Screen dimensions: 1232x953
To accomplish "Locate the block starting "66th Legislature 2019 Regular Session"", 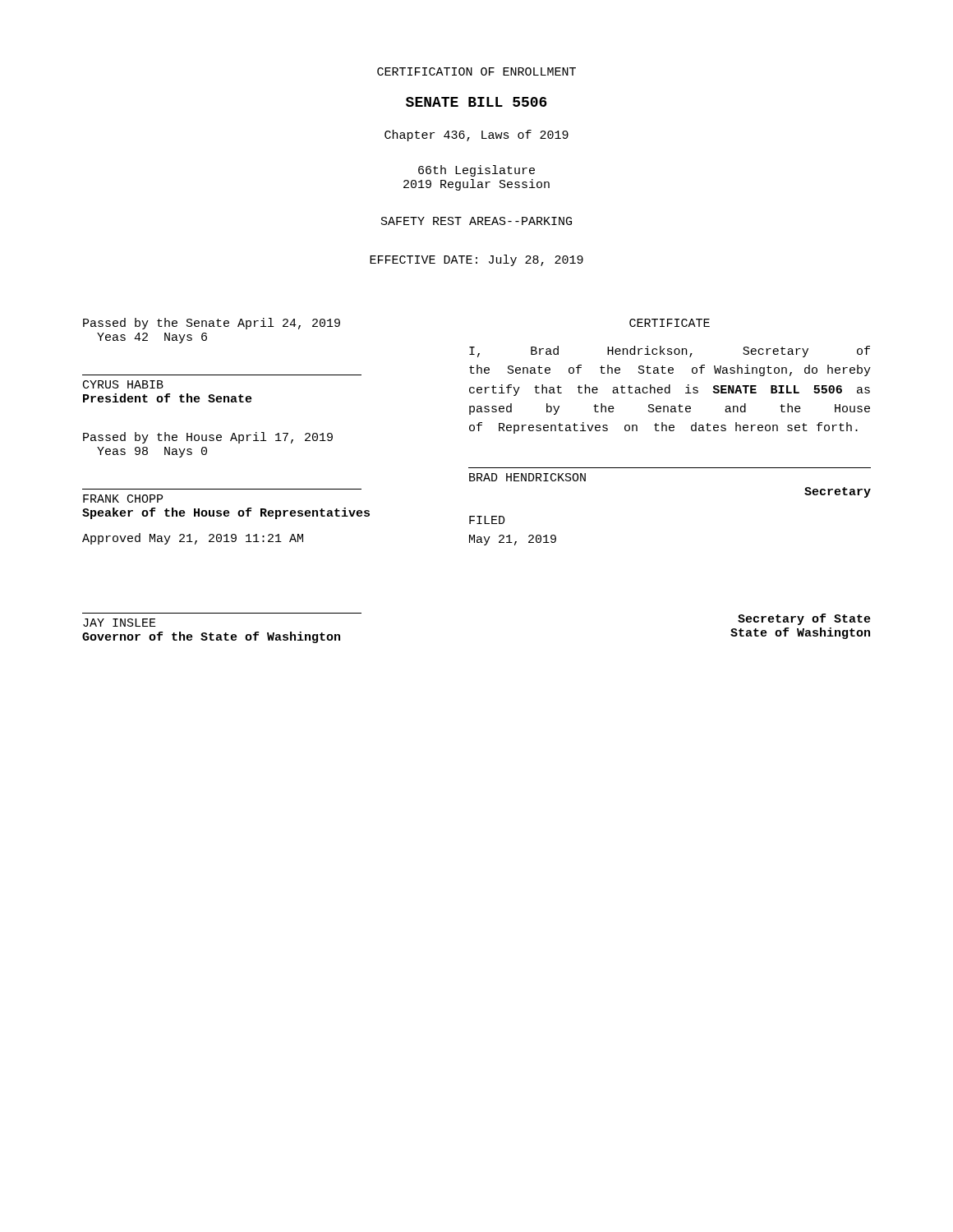I will pos(476,178).
